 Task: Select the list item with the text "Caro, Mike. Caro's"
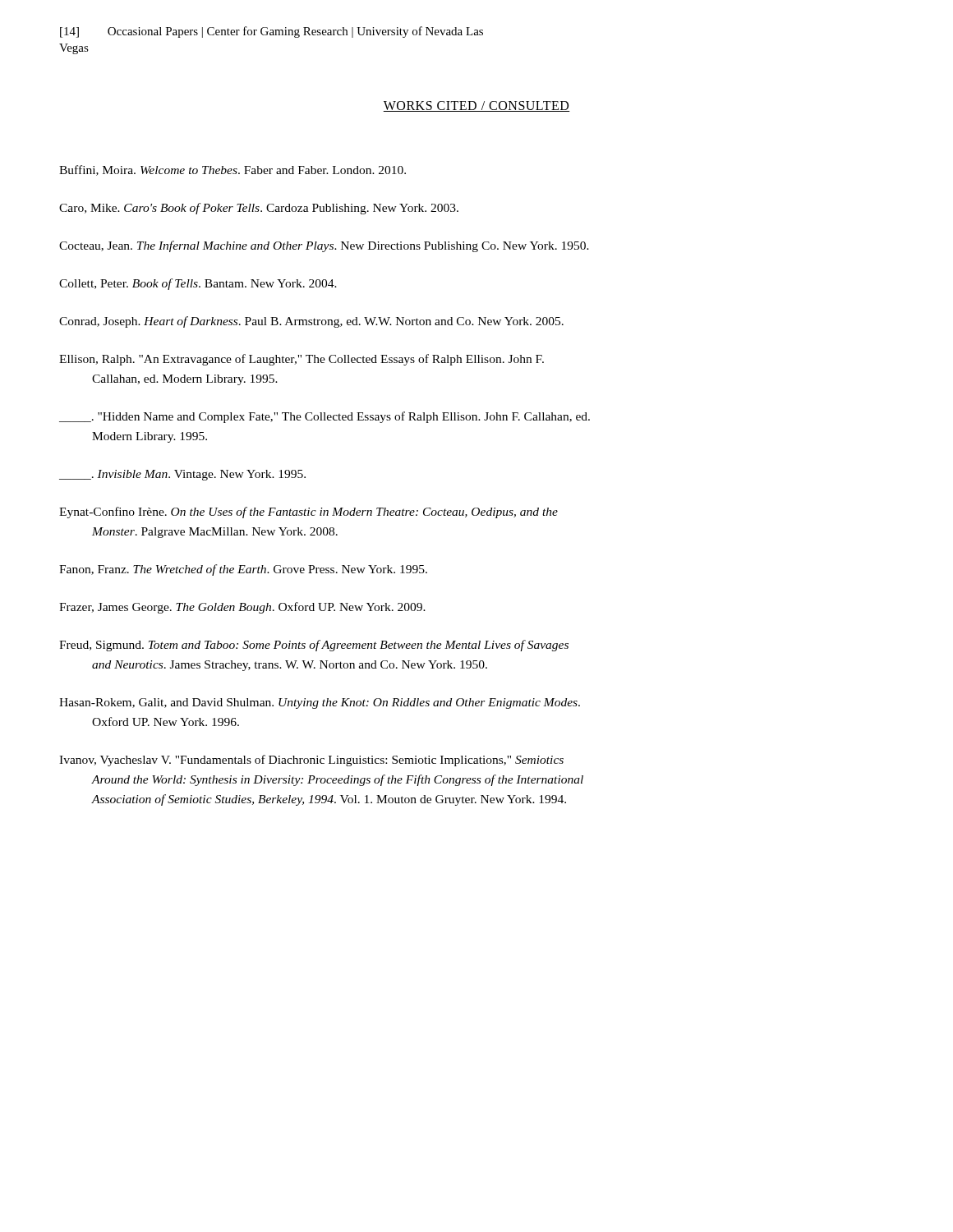point(259,207)
